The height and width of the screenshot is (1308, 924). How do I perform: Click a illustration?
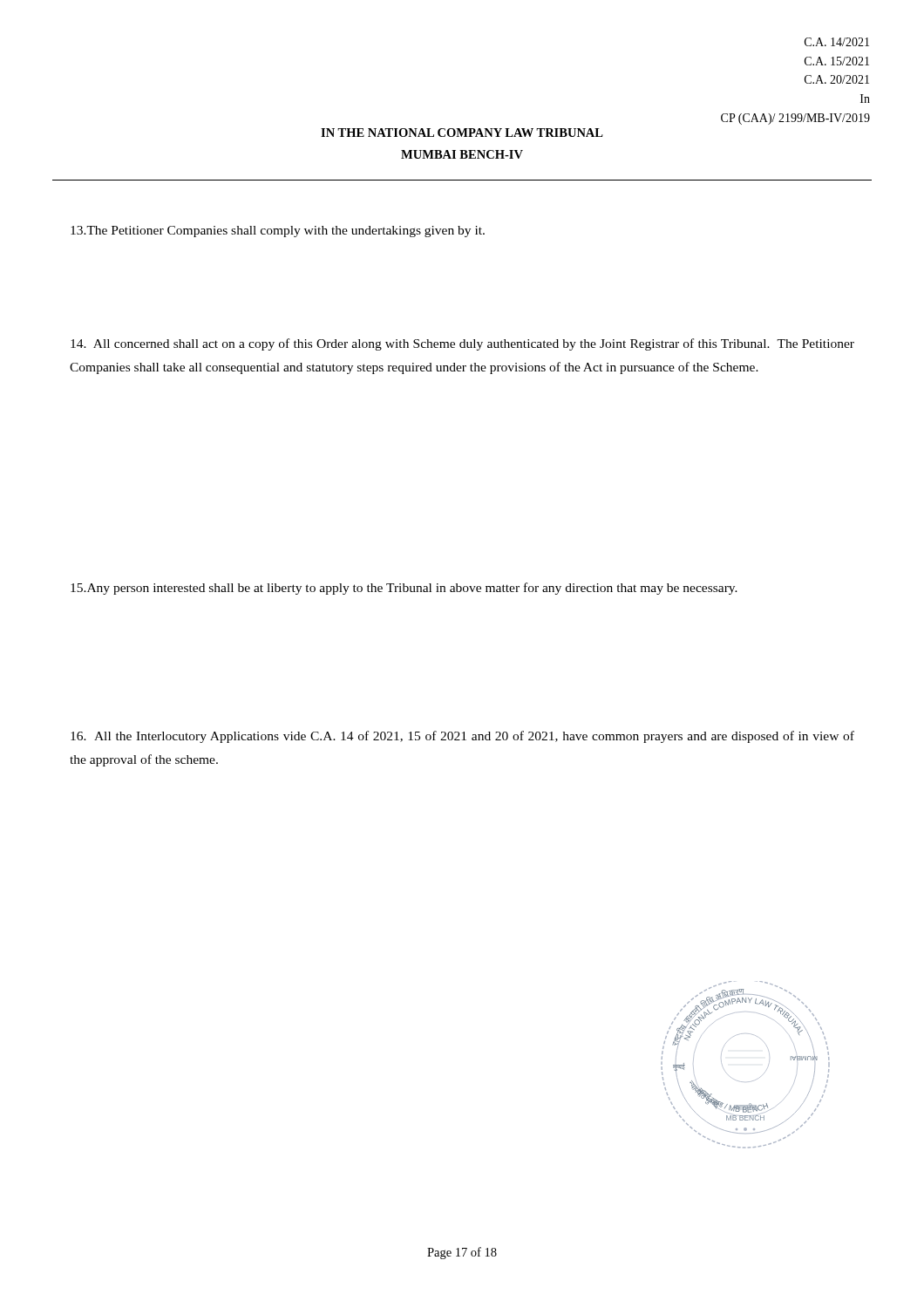coord(745,1068)
